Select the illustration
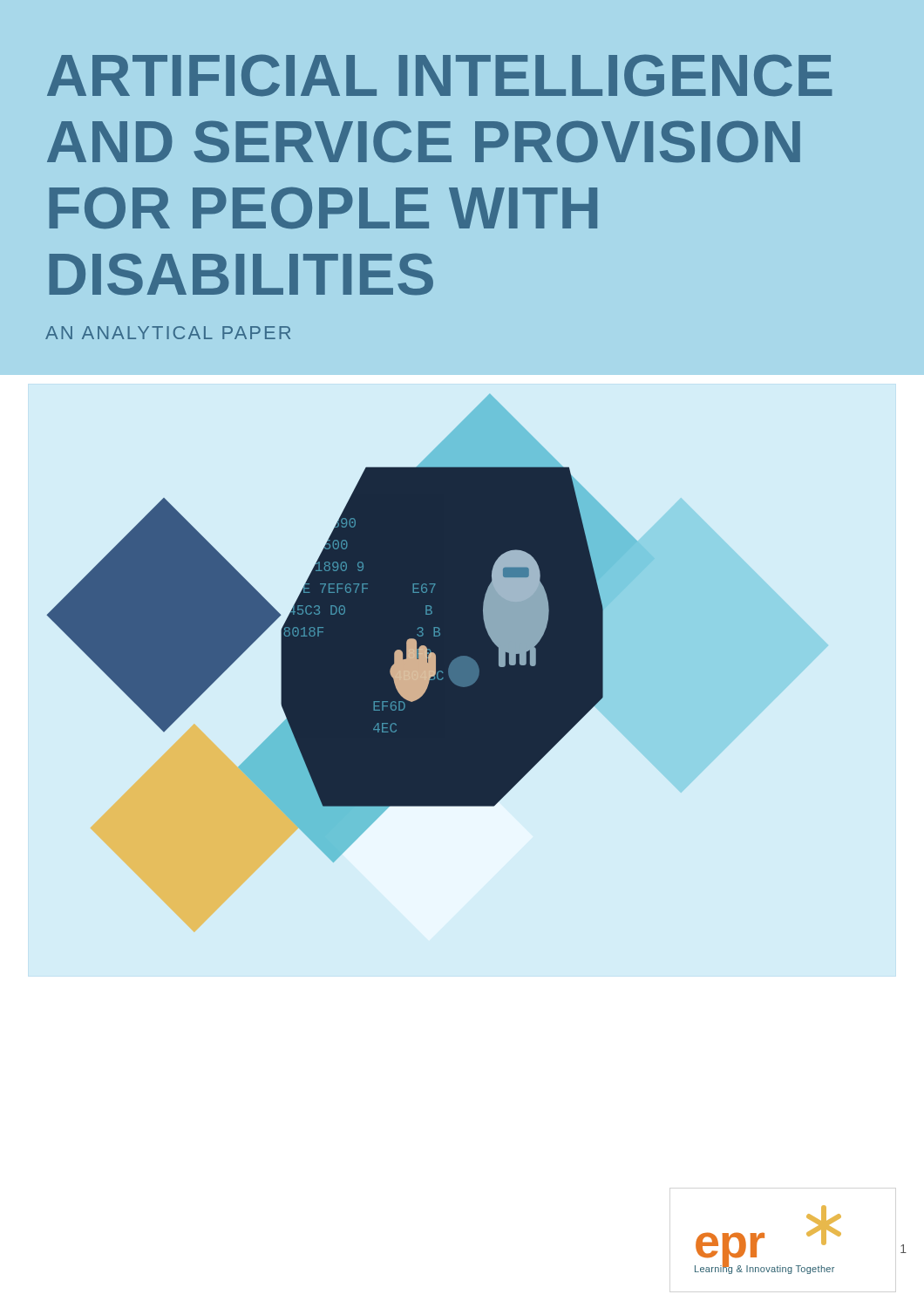924x1308 pixels. tap(462, 680)
